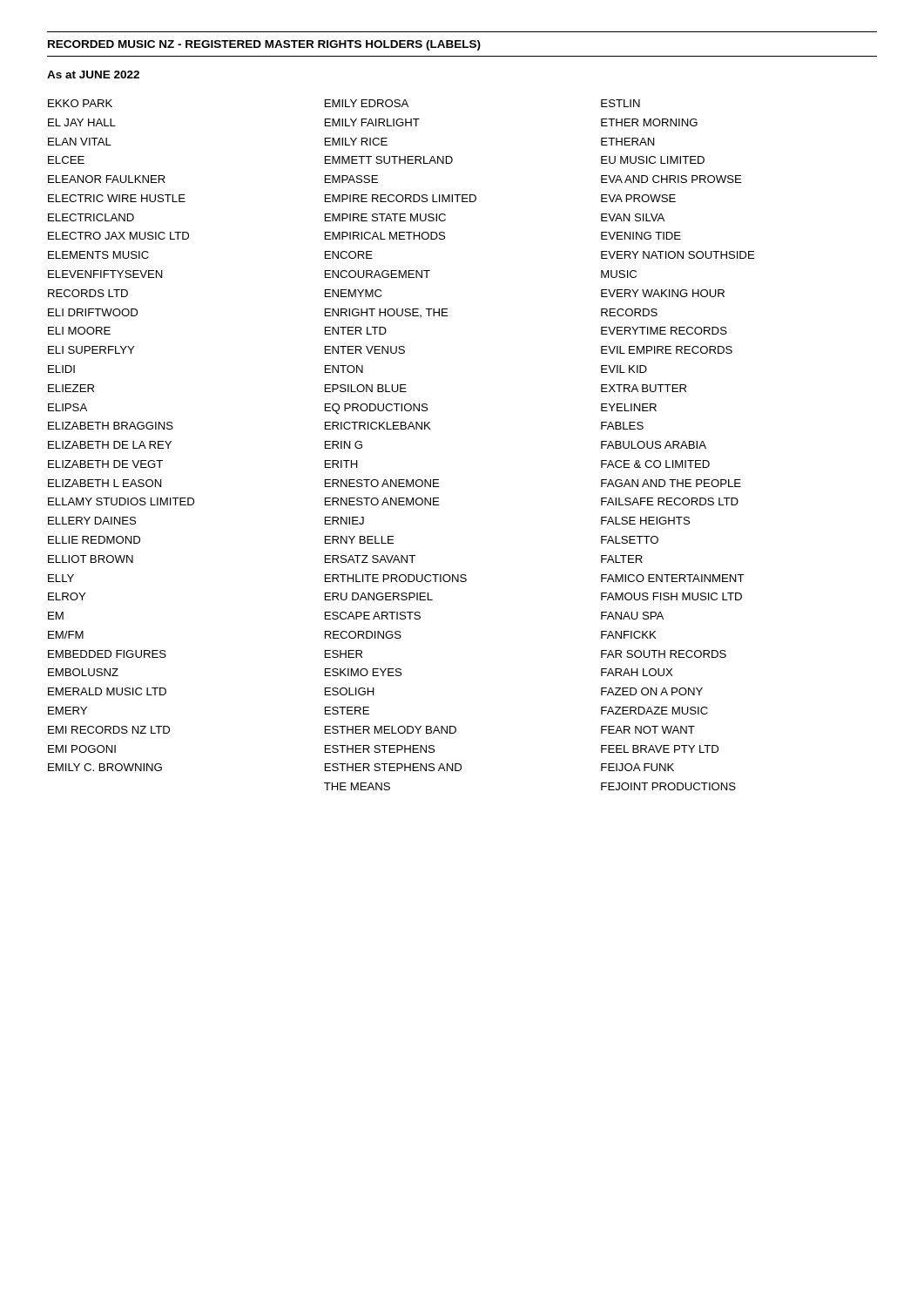Screen dimensions: 1307x924
Task: Where does it say "ESCAPE ARTISTSRECORDINGS"?
Action: pos(372,625)
